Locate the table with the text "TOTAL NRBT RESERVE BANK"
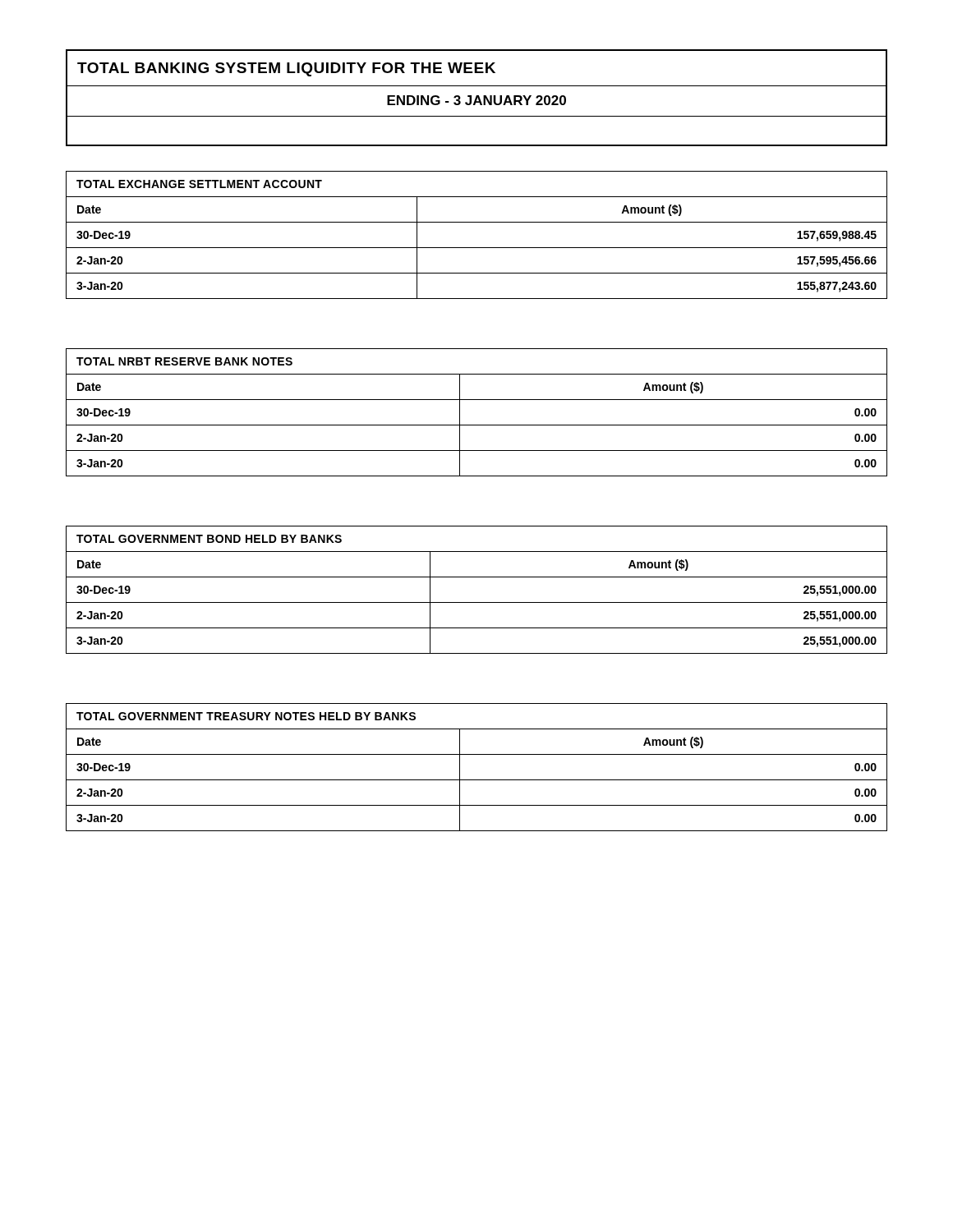 (x=476, y=412)
